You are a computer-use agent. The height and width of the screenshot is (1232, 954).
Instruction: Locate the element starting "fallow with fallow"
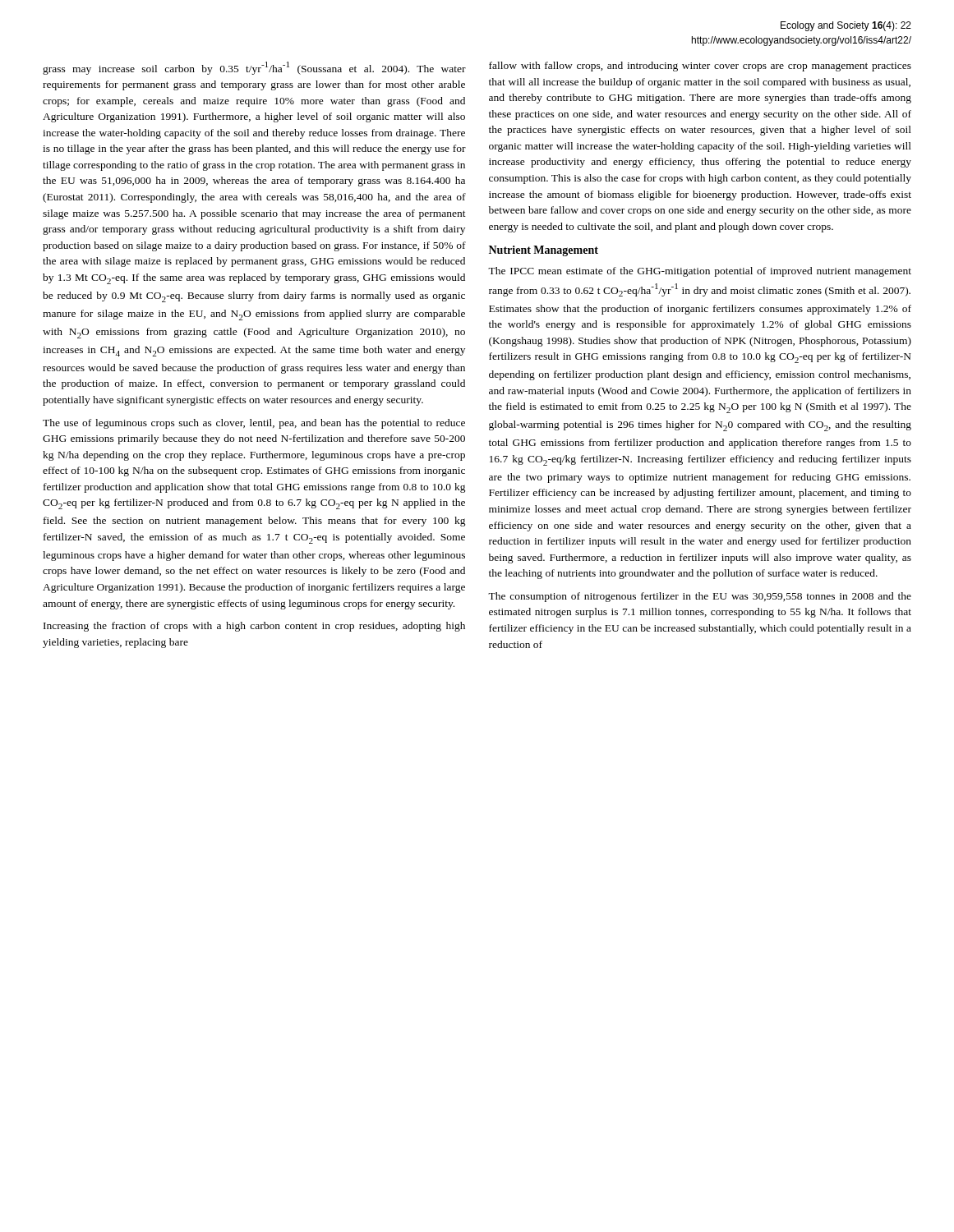(700, 146)
